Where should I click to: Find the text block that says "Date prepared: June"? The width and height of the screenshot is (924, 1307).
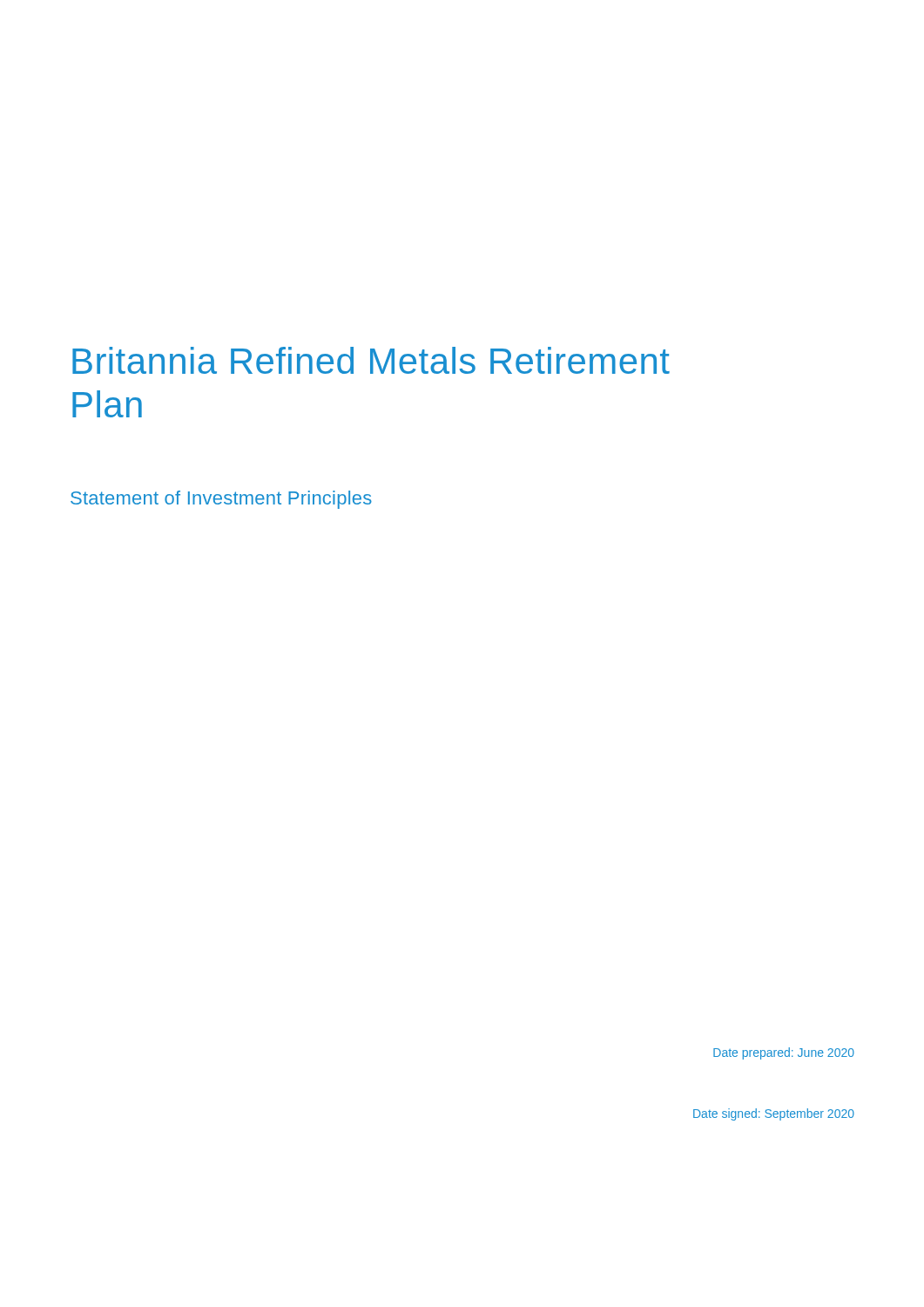(784, 1053)
